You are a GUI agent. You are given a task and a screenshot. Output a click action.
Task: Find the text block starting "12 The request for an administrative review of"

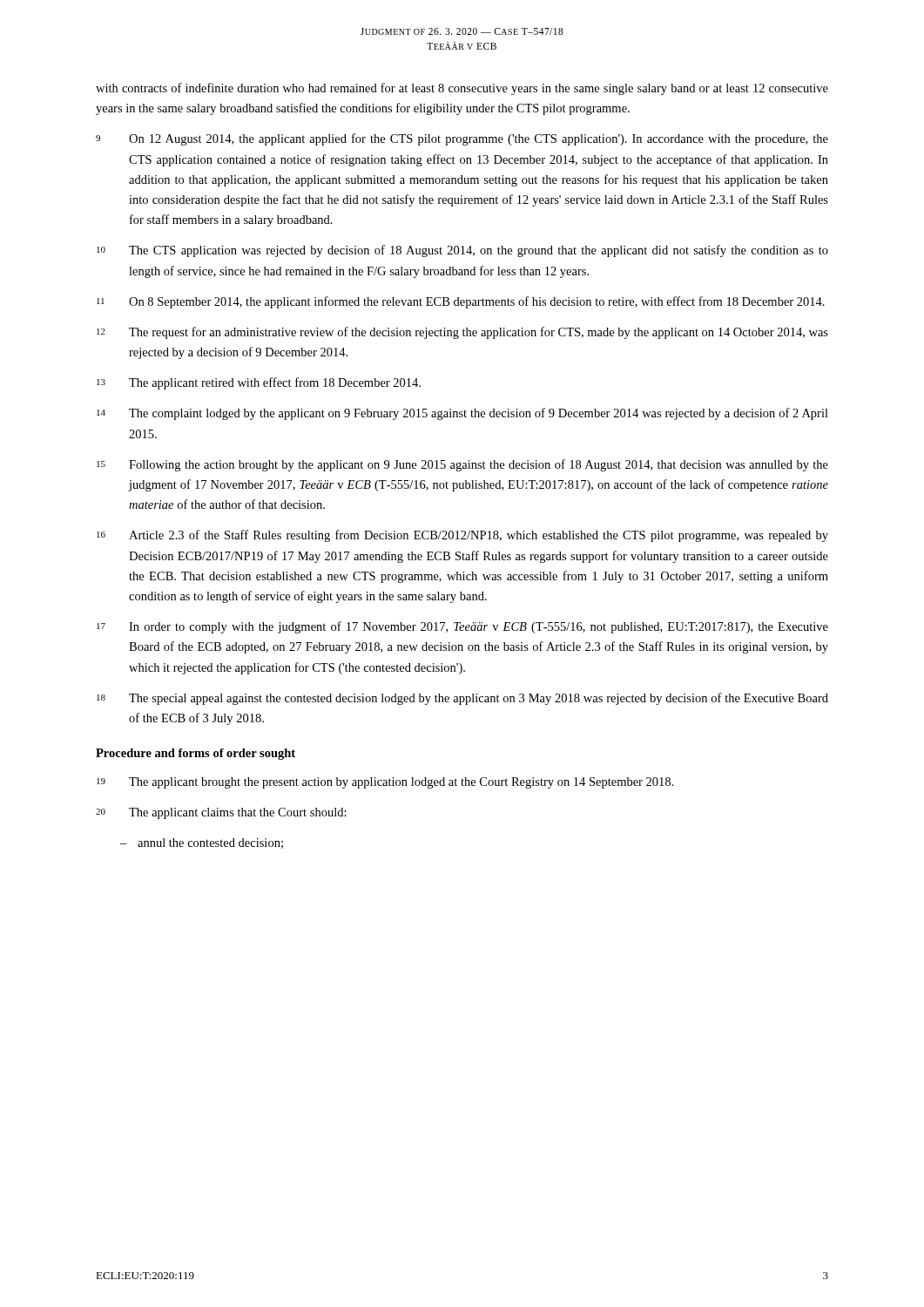(x=462, y=342)
